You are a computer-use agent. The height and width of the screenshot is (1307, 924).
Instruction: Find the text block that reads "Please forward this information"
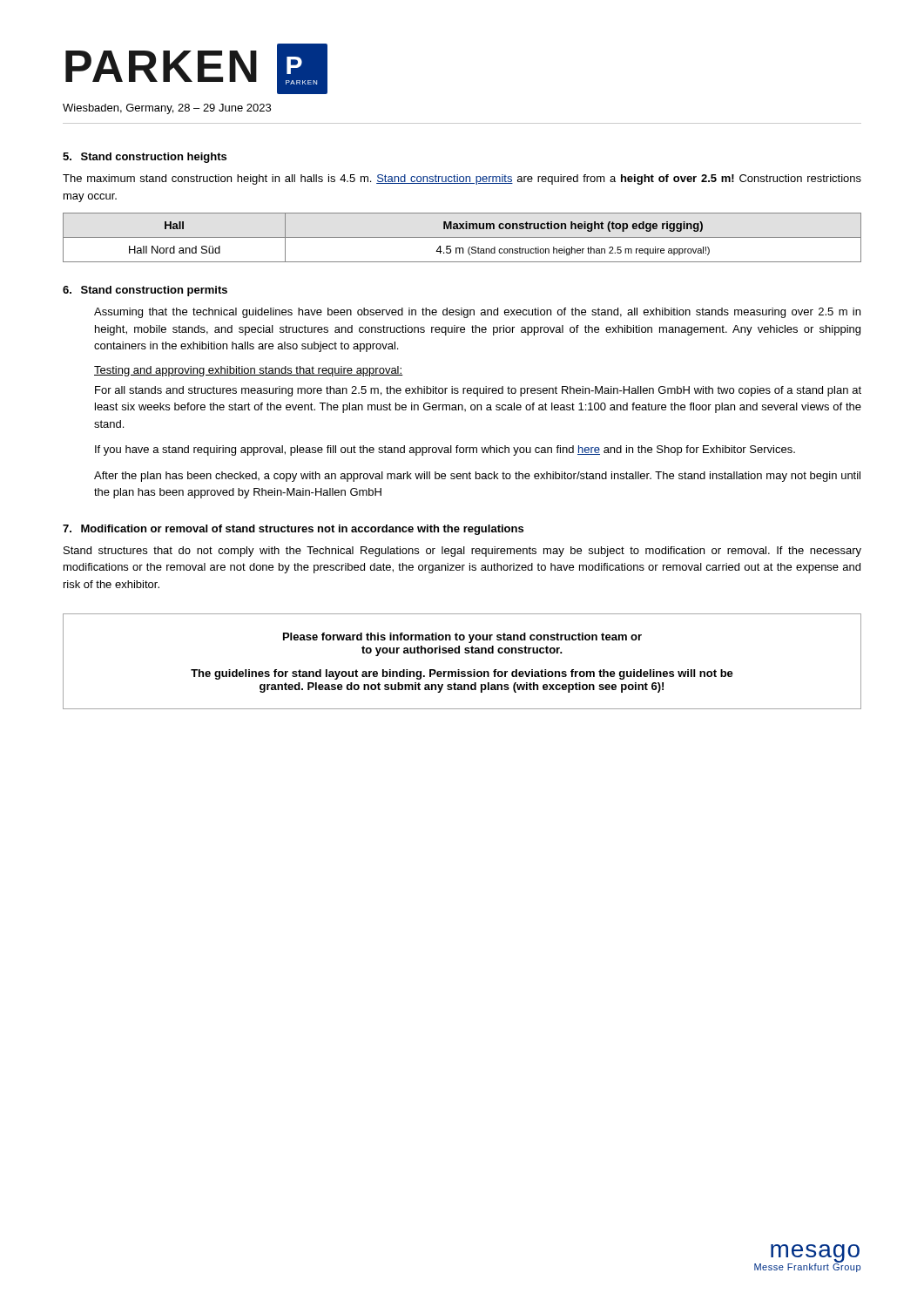(462, 661)
